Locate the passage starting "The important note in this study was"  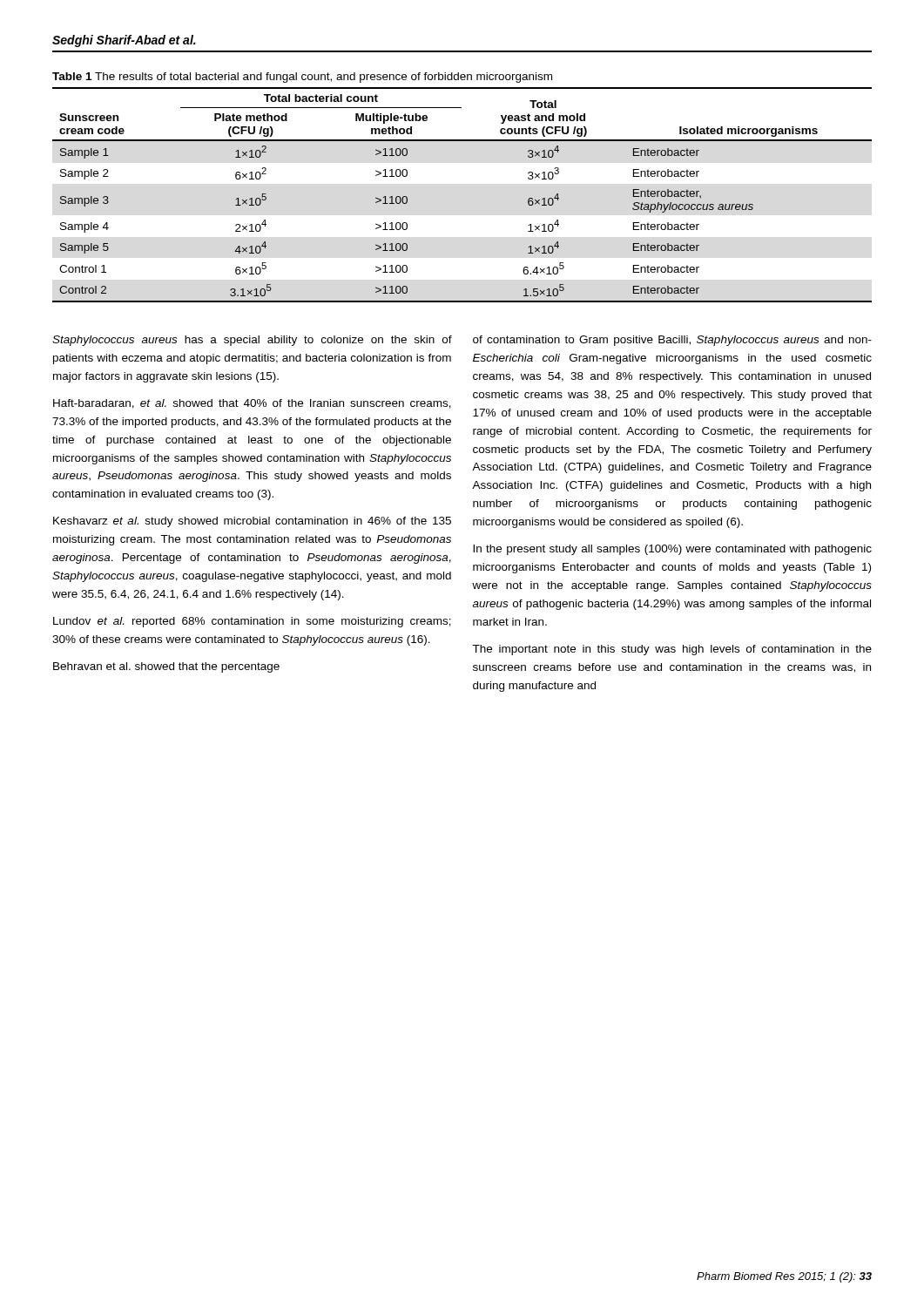click(672, 668)
